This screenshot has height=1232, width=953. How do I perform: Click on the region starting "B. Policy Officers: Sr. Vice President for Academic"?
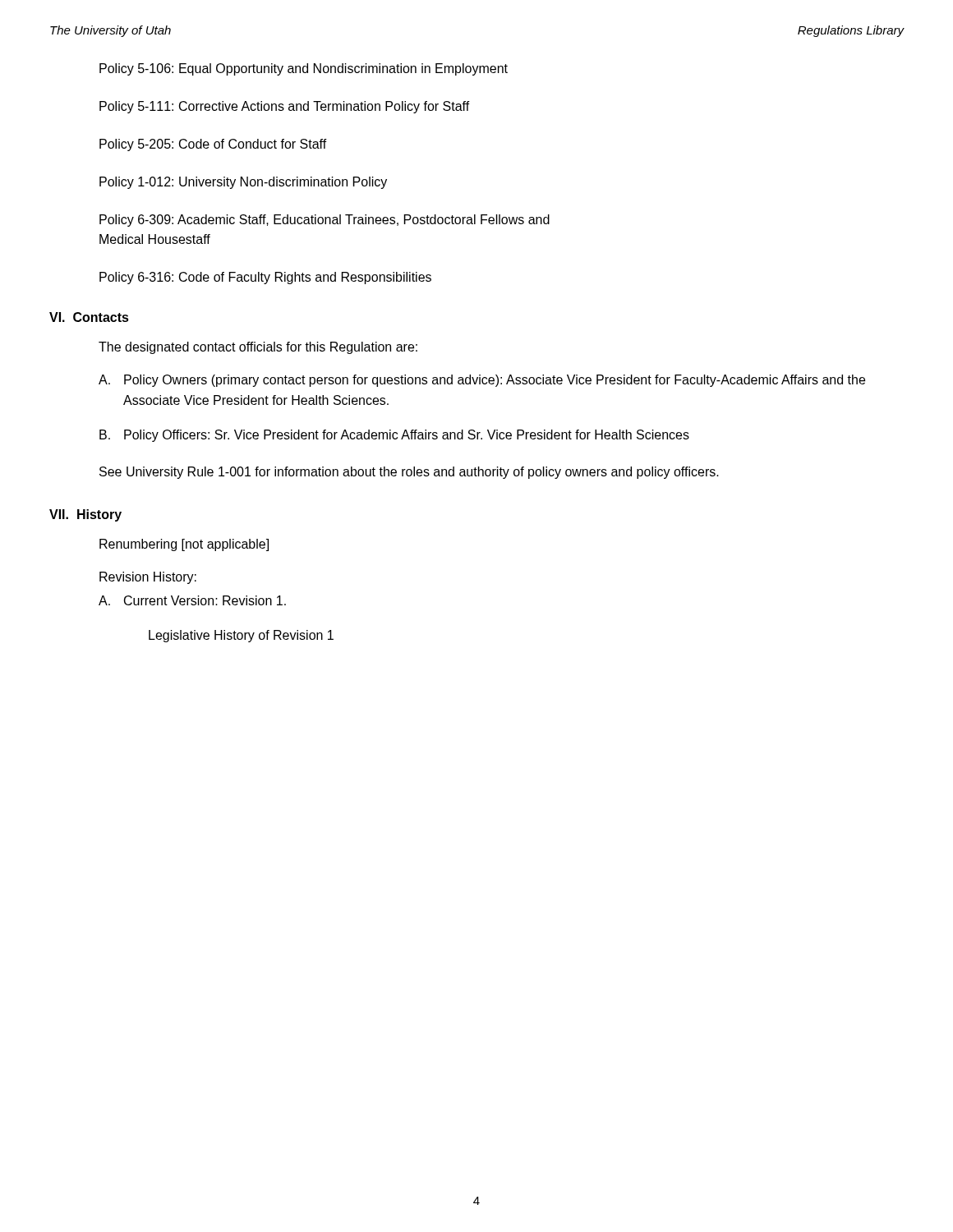[x=501, y=435]
